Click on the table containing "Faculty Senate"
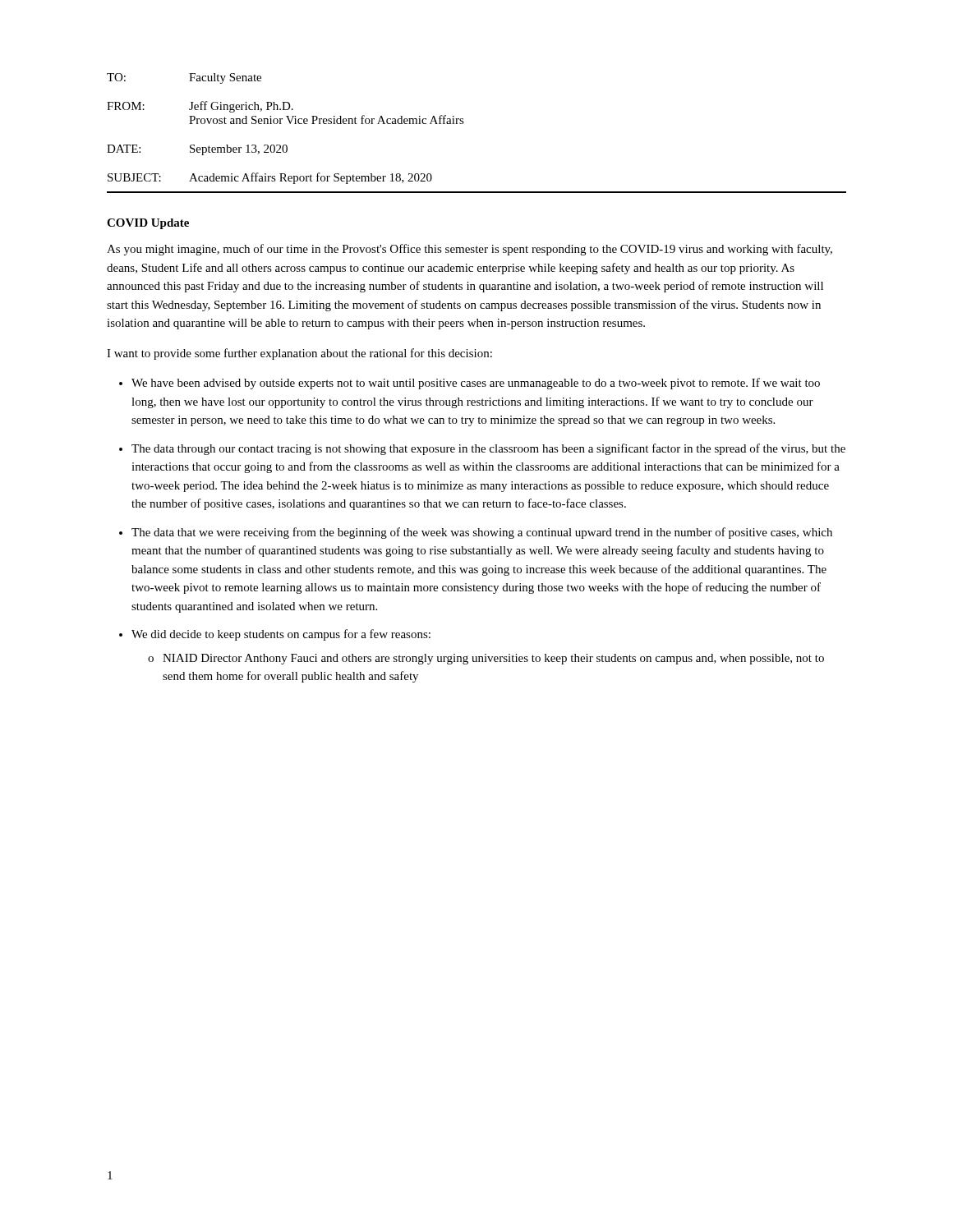953x1232 pixels. (476, 129)
